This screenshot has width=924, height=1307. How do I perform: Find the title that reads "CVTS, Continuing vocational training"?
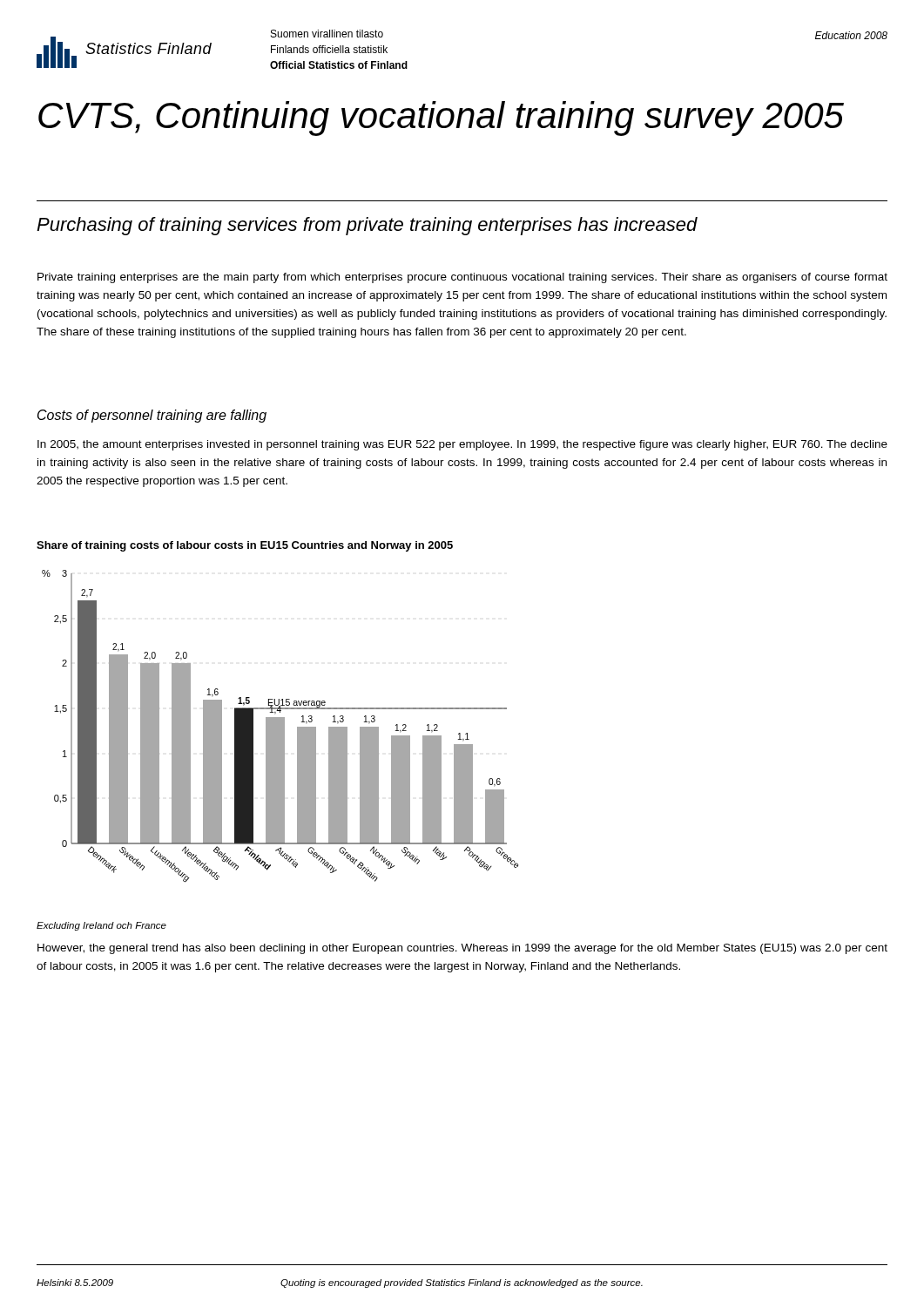tap(440, 115)
